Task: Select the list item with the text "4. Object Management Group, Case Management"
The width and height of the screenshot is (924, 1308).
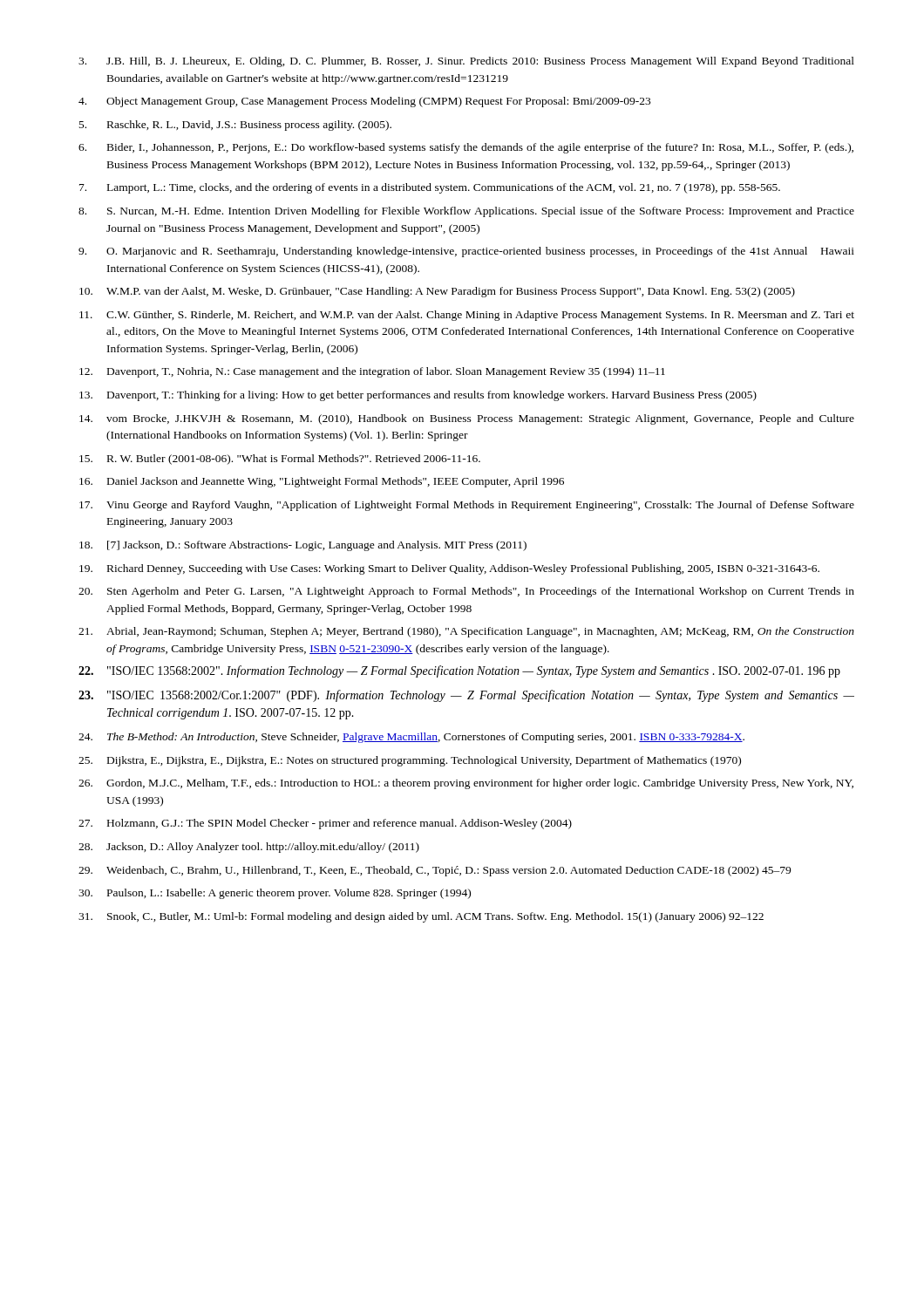Action: [x=466, y=101]
